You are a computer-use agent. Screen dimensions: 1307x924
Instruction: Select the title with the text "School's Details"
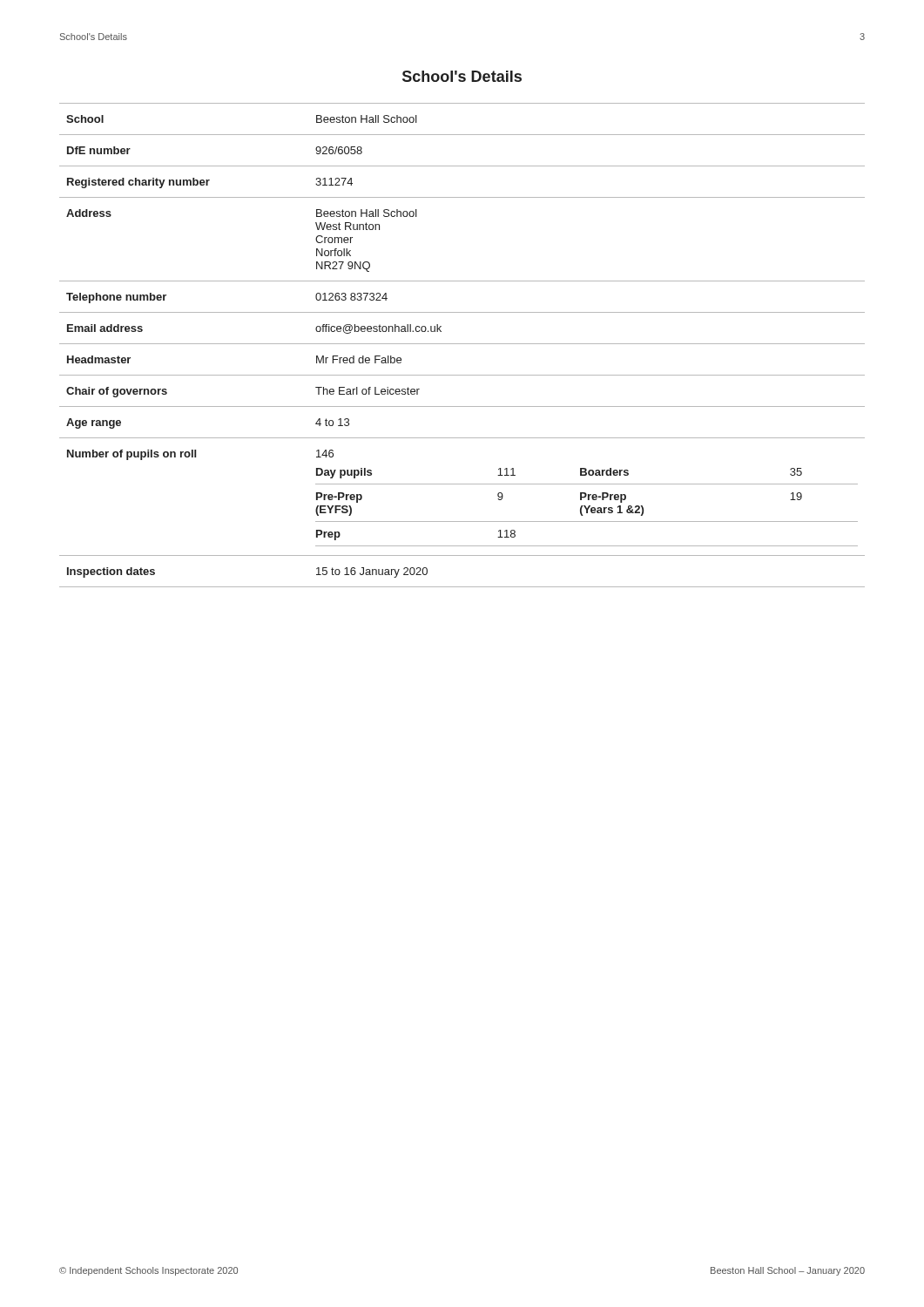coord(462,77)
